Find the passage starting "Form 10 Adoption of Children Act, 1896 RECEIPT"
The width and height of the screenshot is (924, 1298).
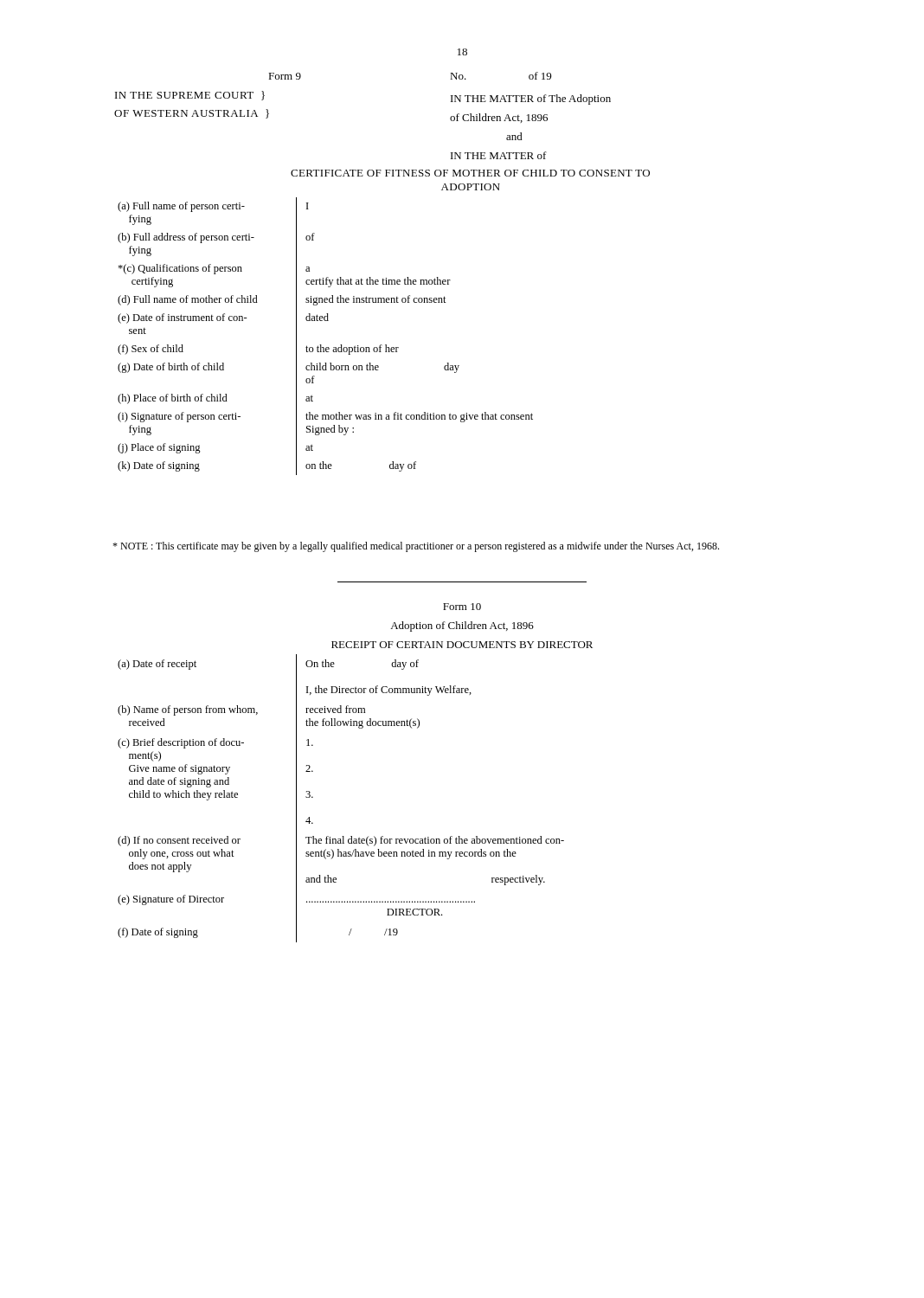click(462, 625)
